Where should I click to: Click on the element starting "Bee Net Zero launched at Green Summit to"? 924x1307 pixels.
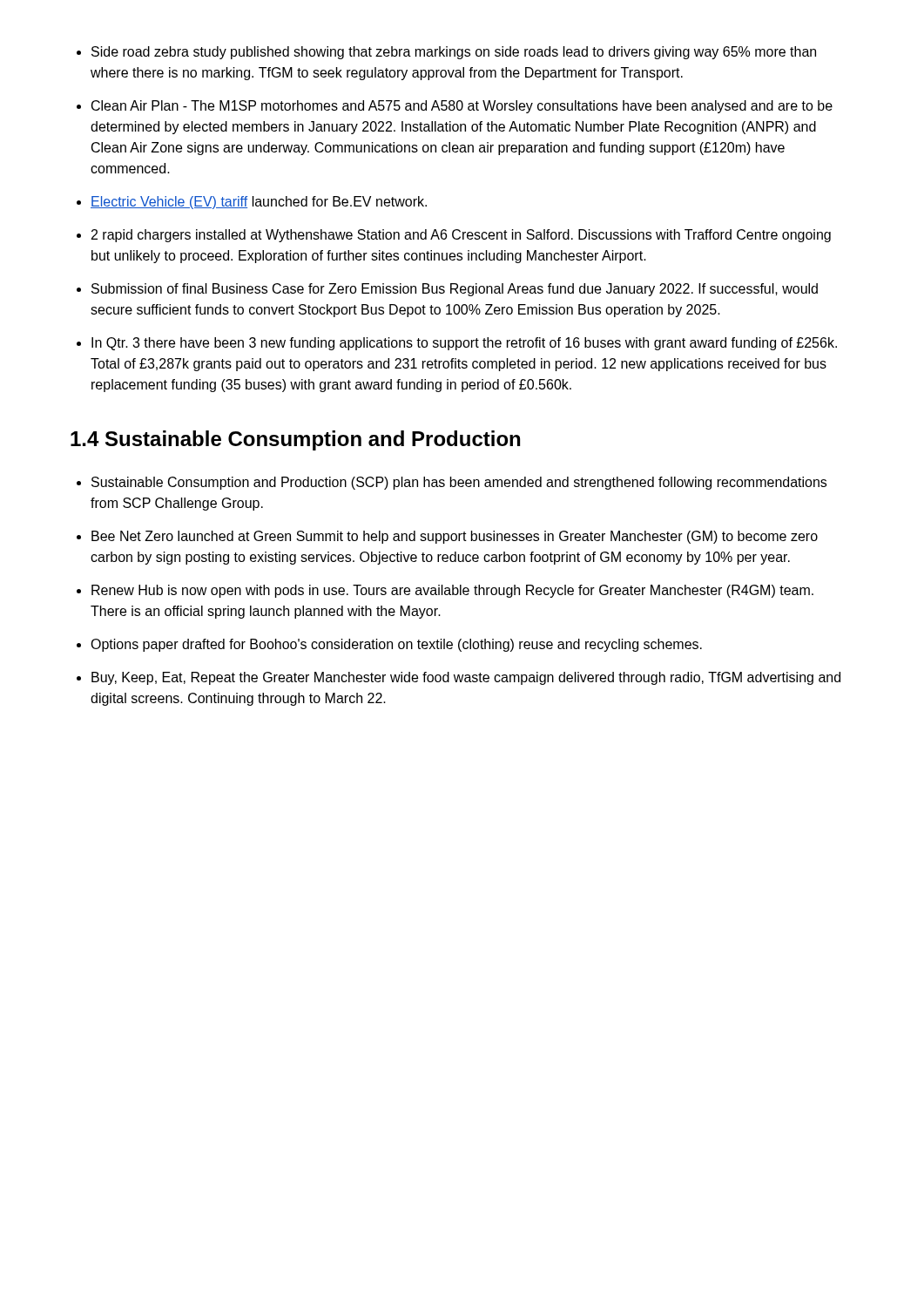454,547
